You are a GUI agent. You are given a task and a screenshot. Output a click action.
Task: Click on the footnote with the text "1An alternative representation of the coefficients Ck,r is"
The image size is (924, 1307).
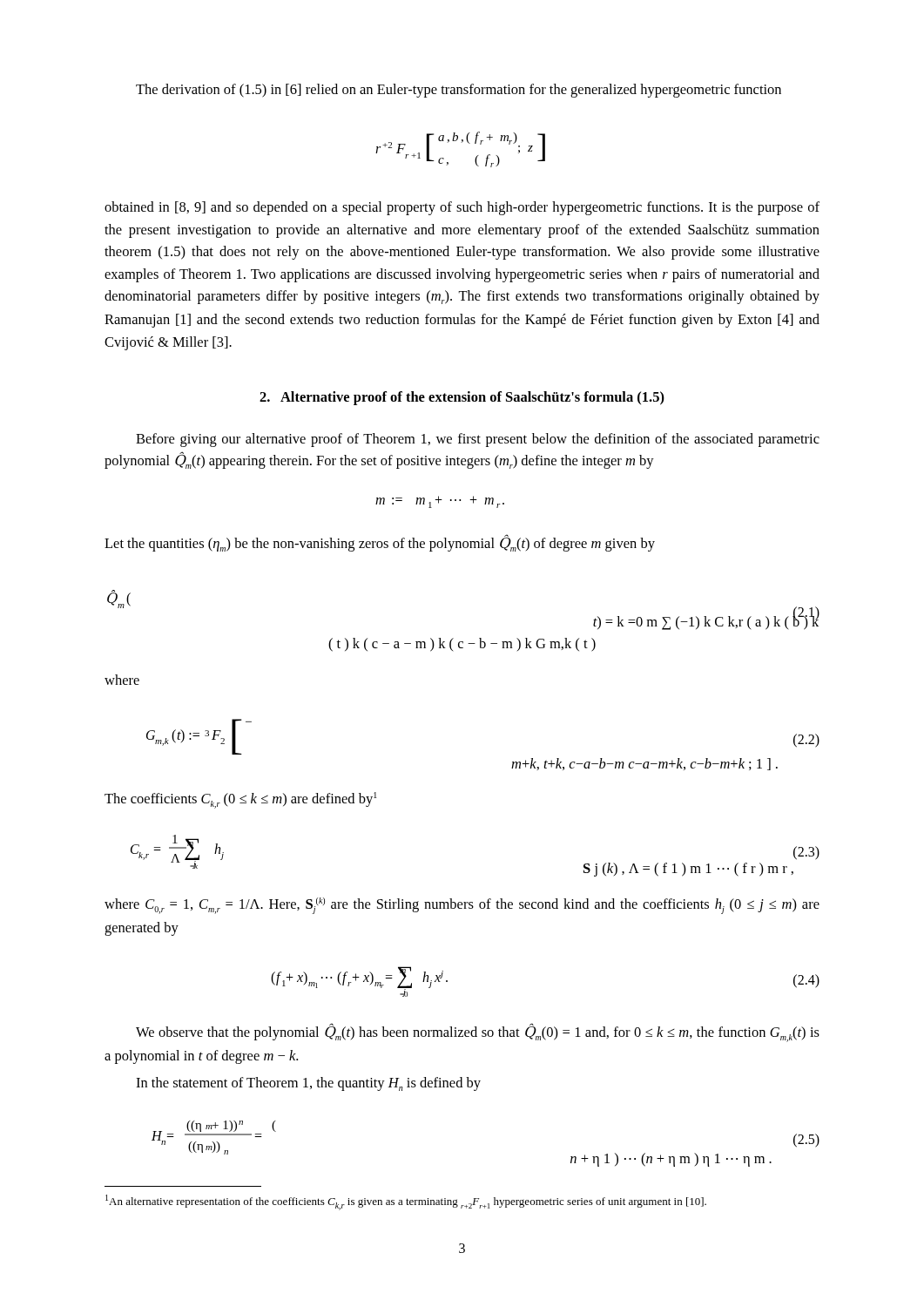point(406,1201)
